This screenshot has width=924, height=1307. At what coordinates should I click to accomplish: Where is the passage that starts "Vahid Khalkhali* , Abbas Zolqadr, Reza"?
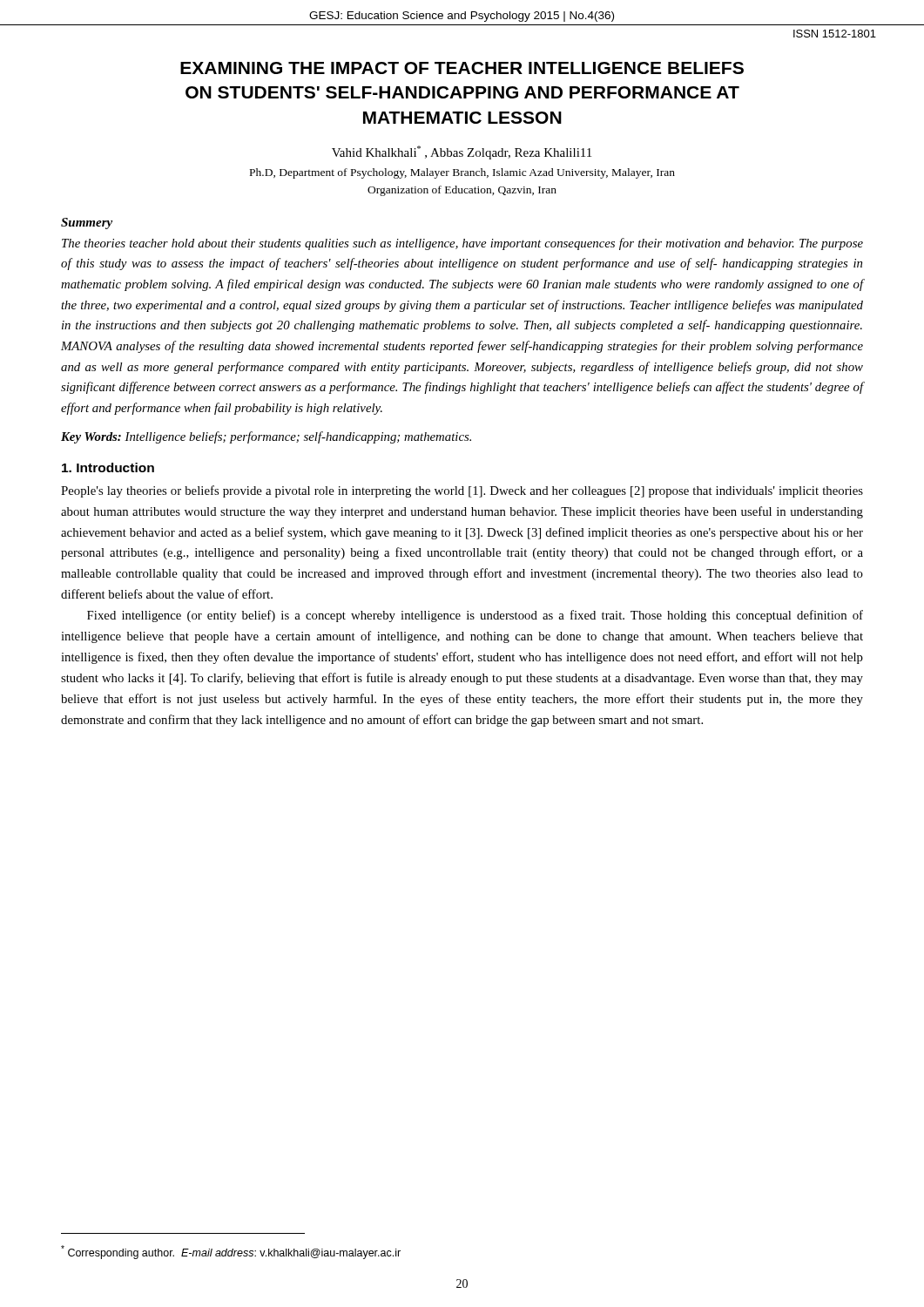click(x=462, y=152)
